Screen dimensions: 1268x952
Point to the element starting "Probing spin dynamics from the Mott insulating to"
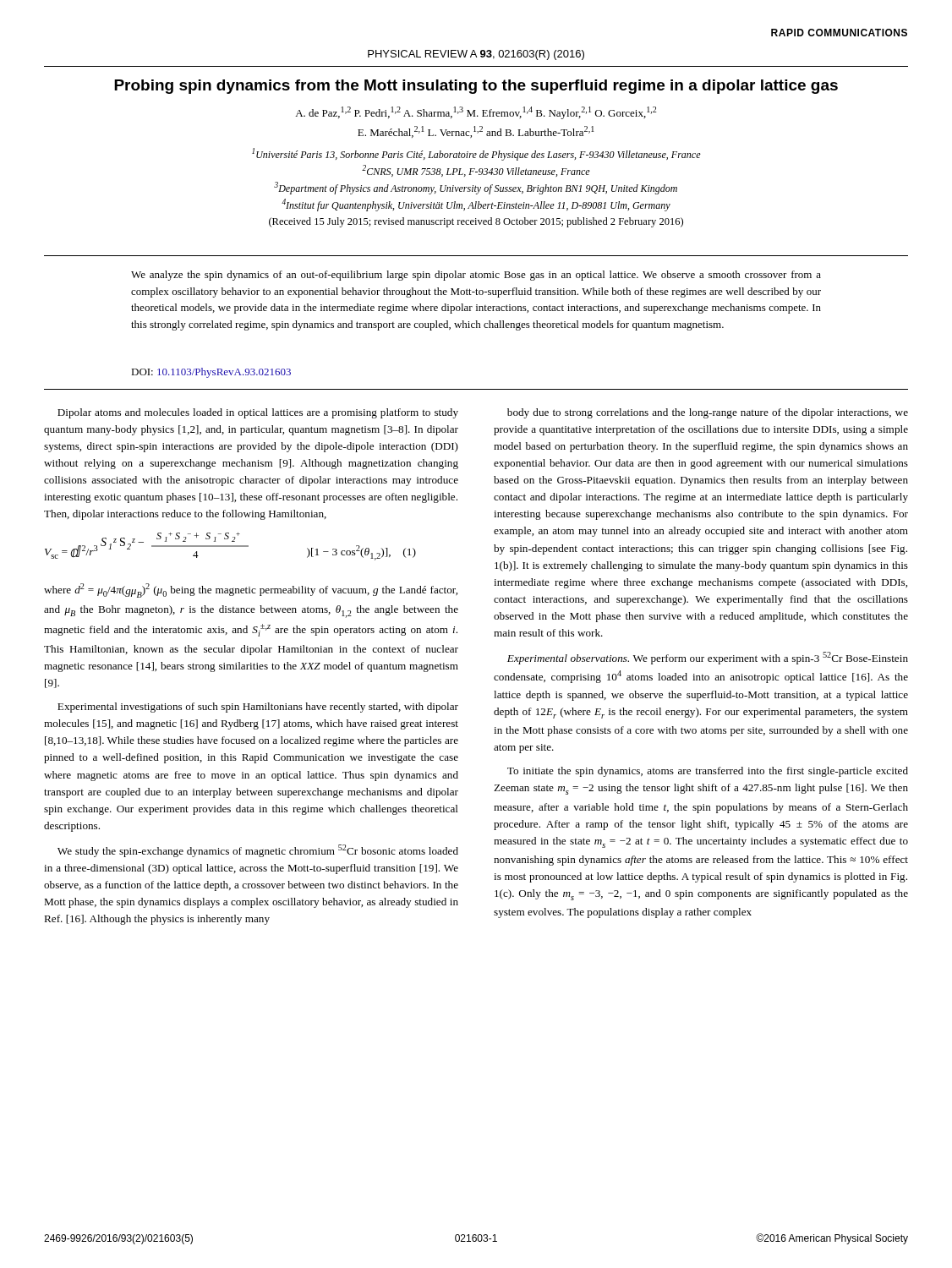tap(476, 85)
